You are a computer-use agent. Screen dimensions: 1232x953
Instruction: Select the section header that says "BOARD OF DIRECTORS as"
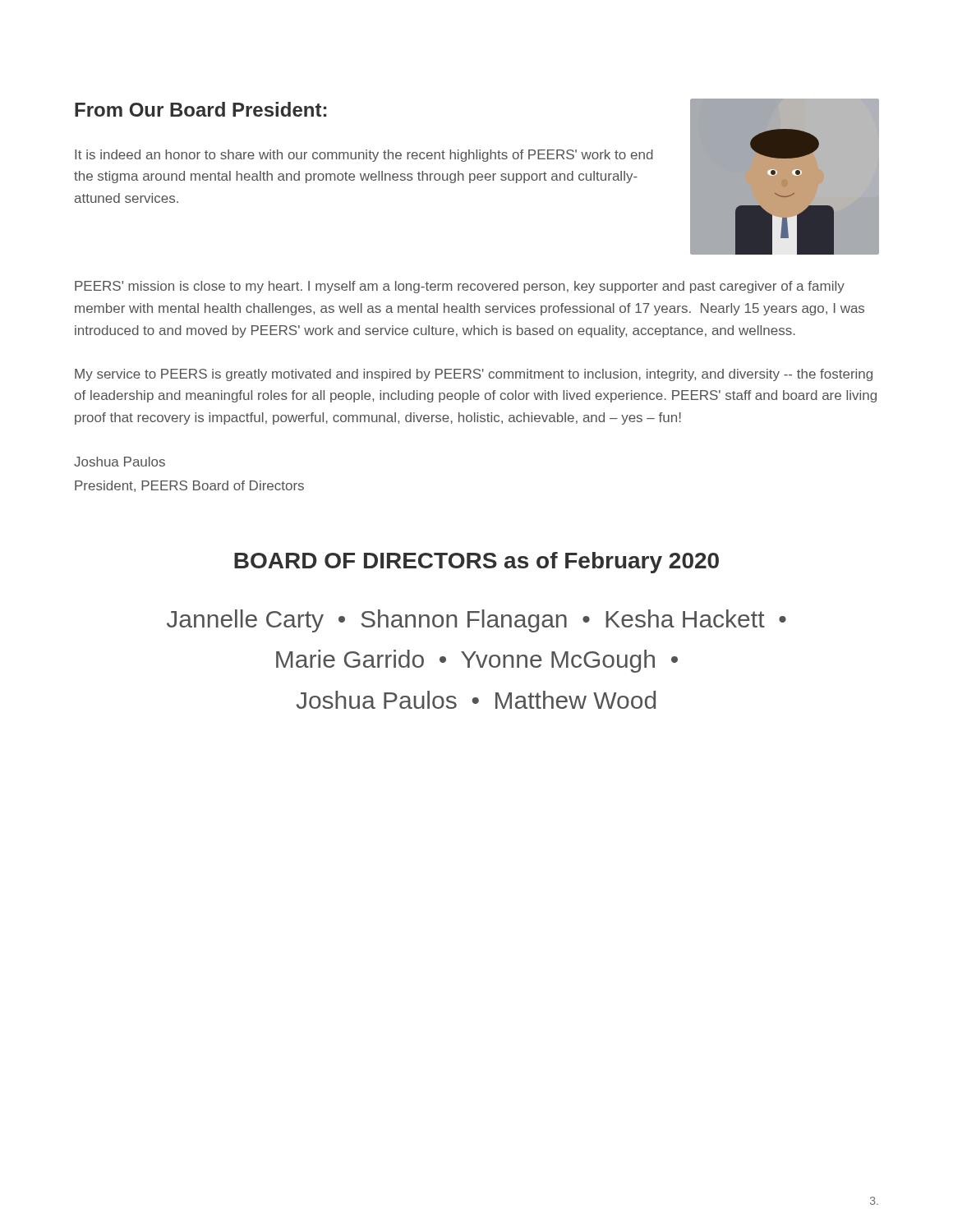pyautogui.click(x=476, y=560)
